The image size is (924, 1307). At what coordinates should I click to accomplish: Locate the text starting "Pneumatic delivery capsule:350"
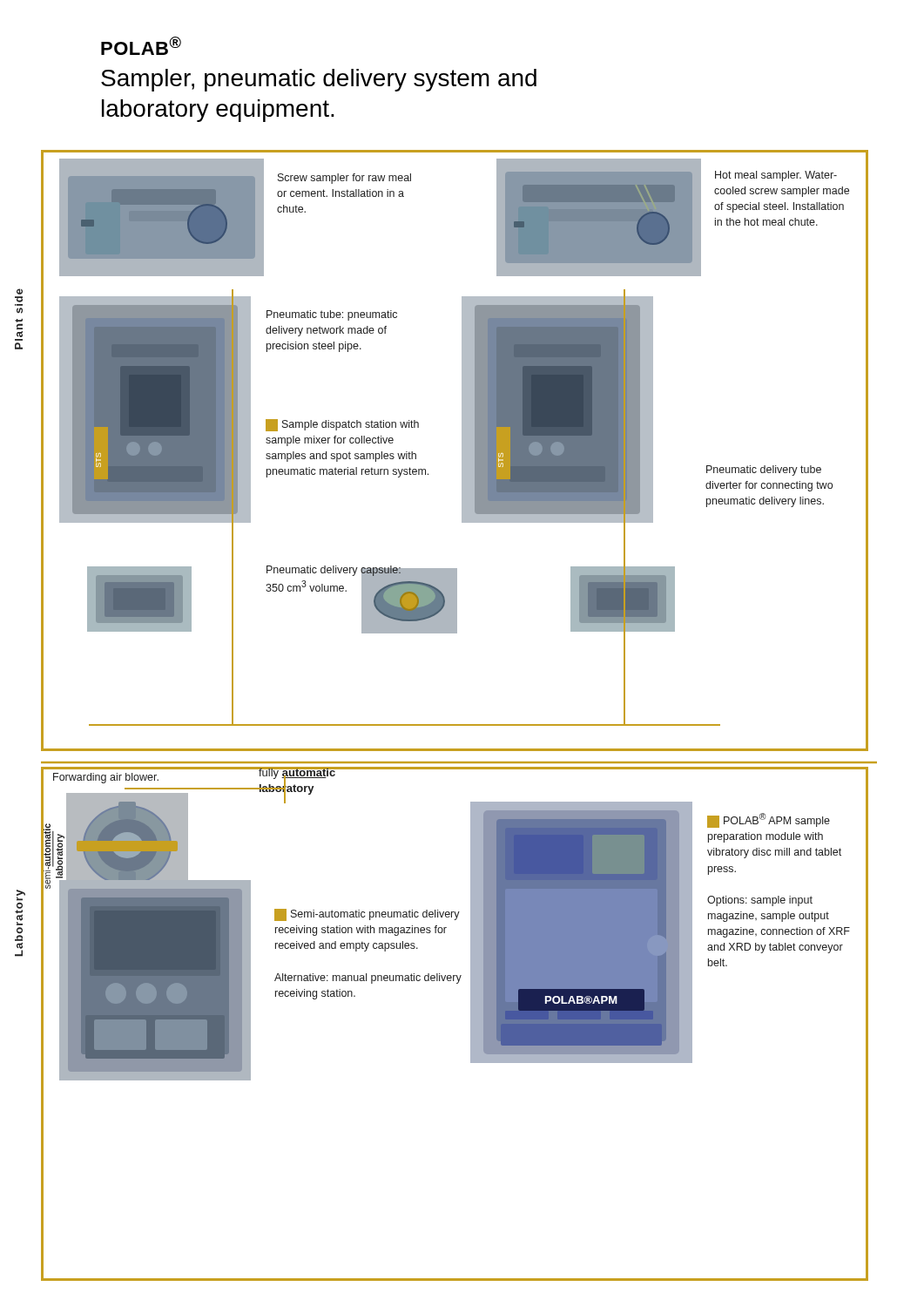(333, 579)
